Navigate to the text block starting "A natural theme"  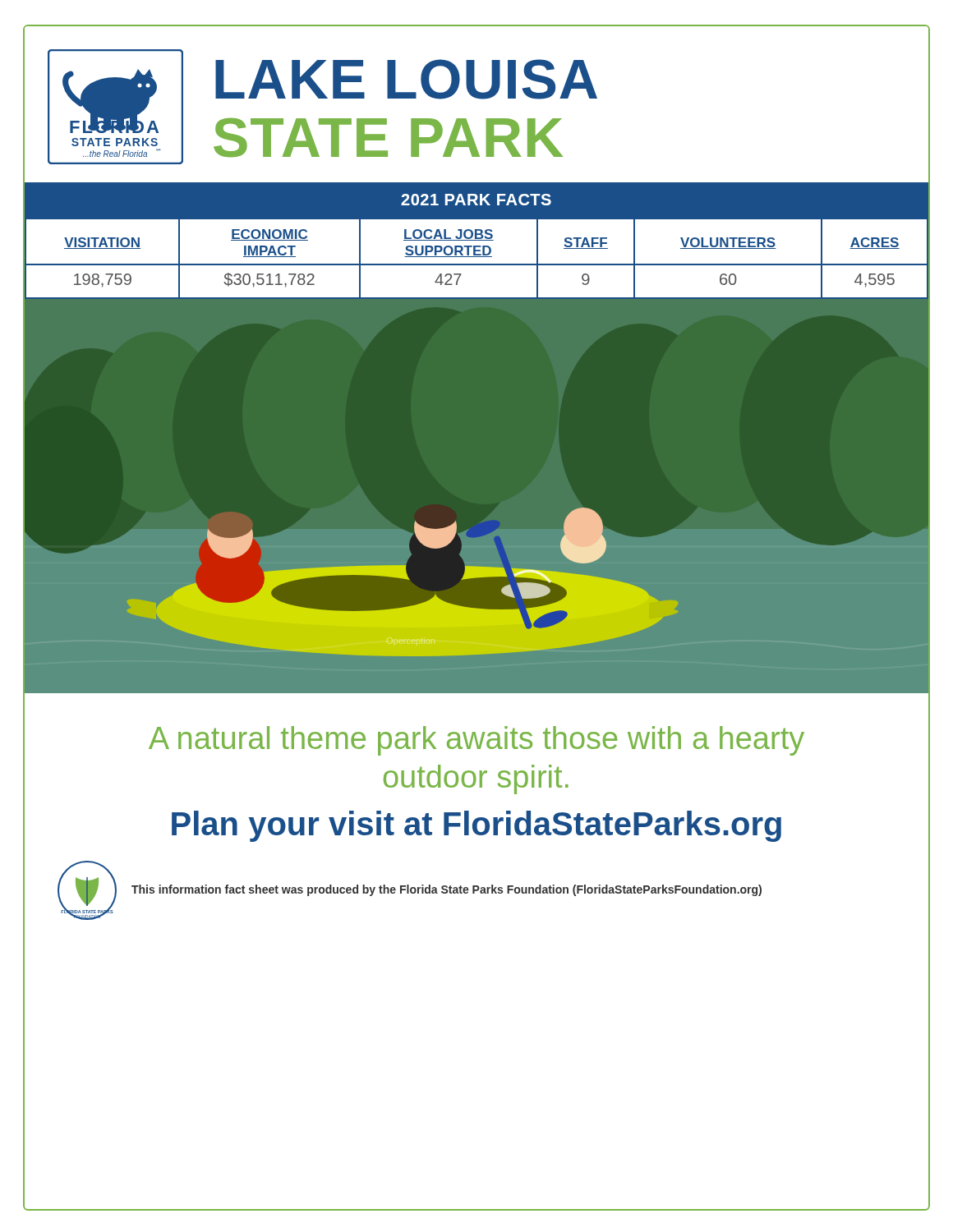(x=476, y=758)
